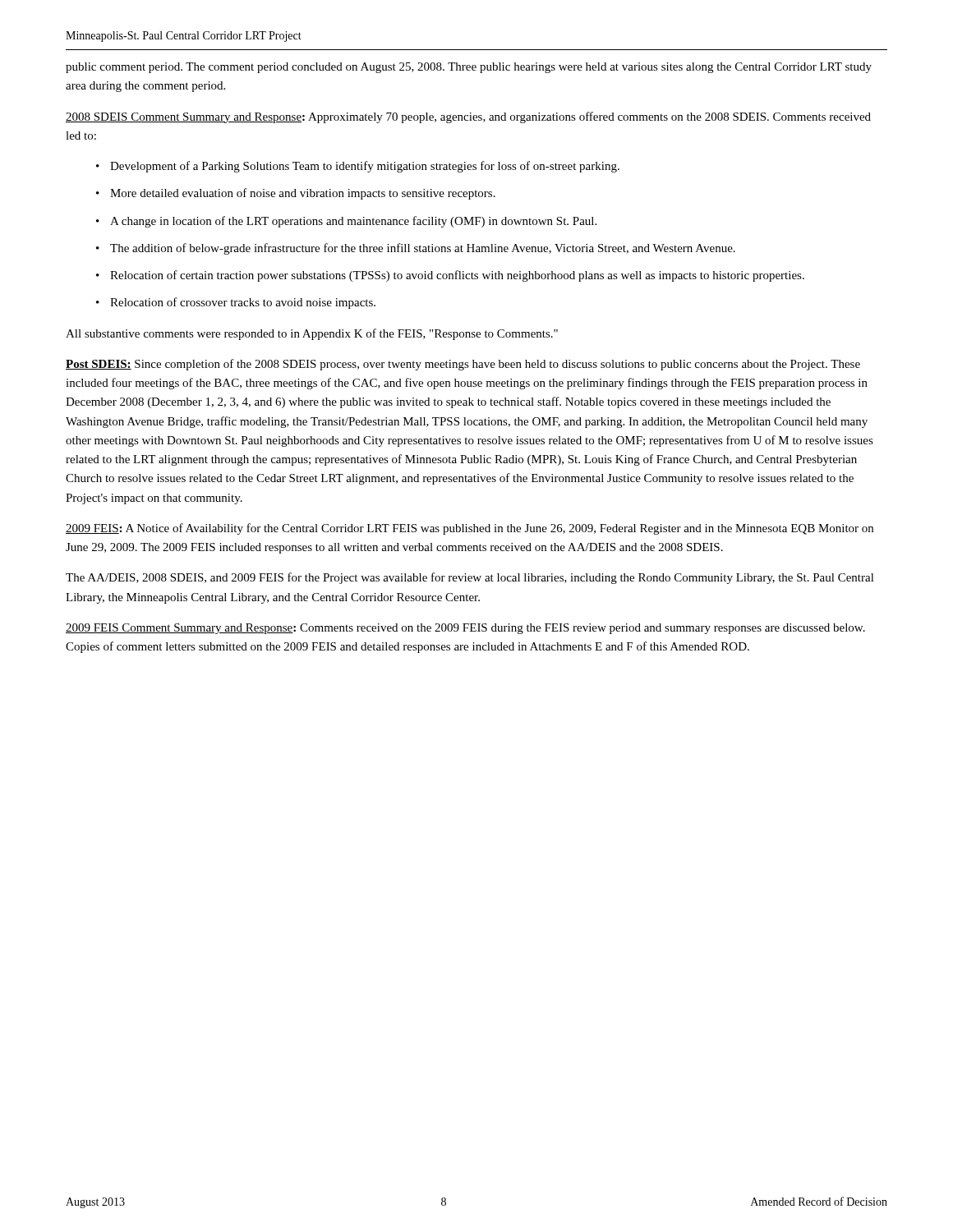Locate the block of text that opens with "The AA/DEIS, 2008 SDEIS, and 2009 FEIS for"
This screenshot has height=1232, width=953.
click(470, 587)
